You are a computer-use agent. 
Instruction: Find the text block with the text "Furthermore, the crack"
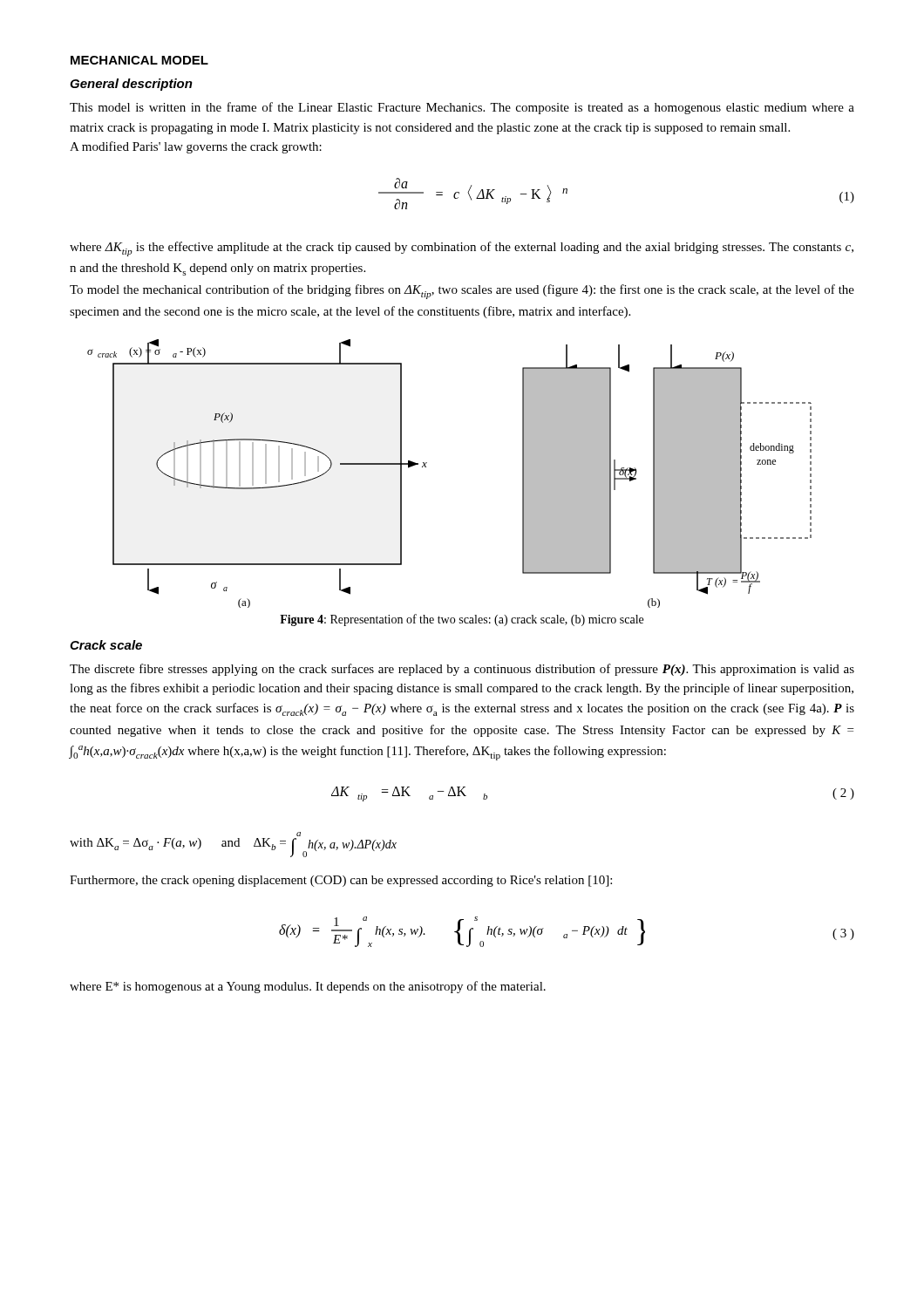[341, 880]
